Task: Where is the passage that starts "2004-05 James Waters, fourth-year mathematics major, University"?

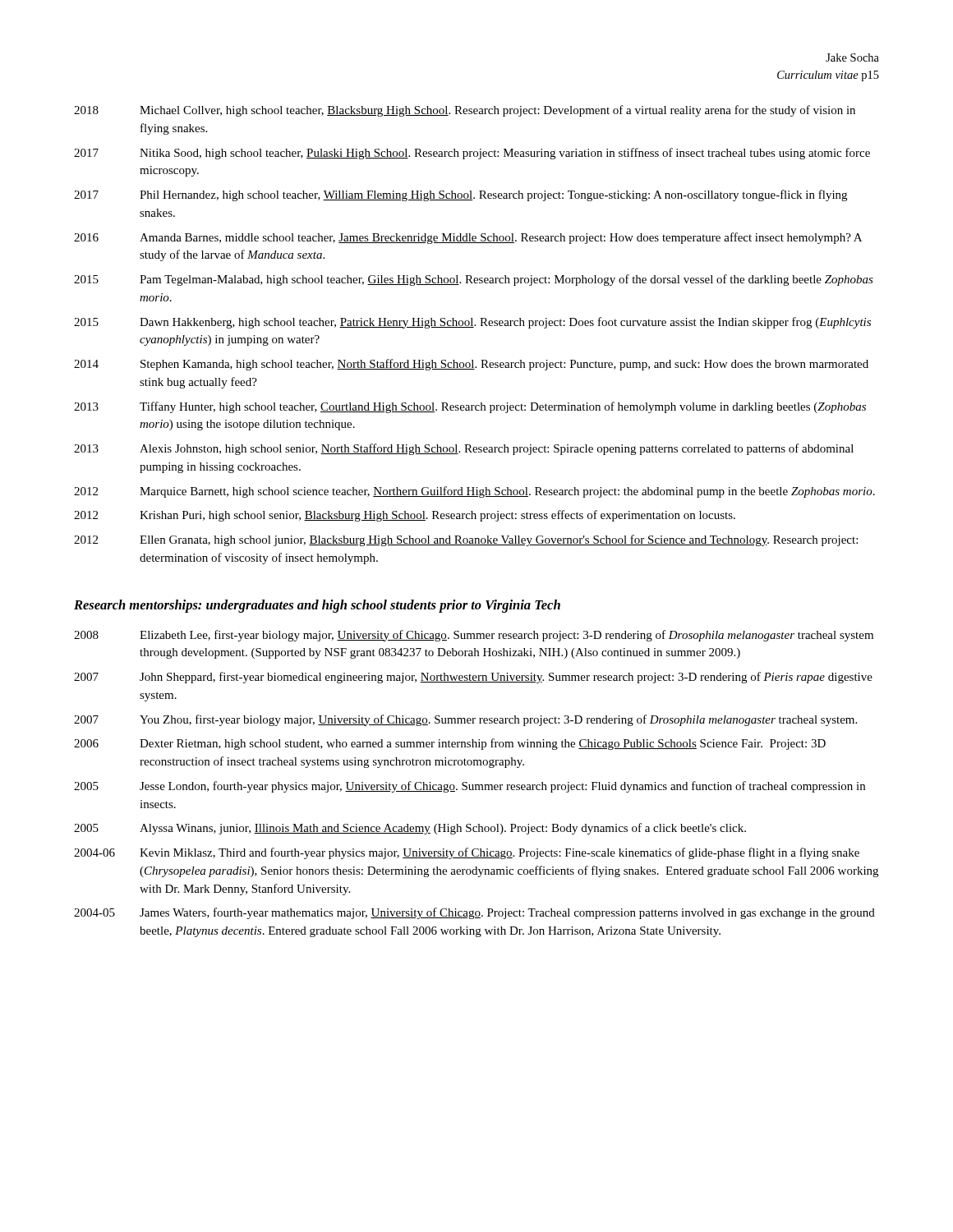Action: (476, 922)
